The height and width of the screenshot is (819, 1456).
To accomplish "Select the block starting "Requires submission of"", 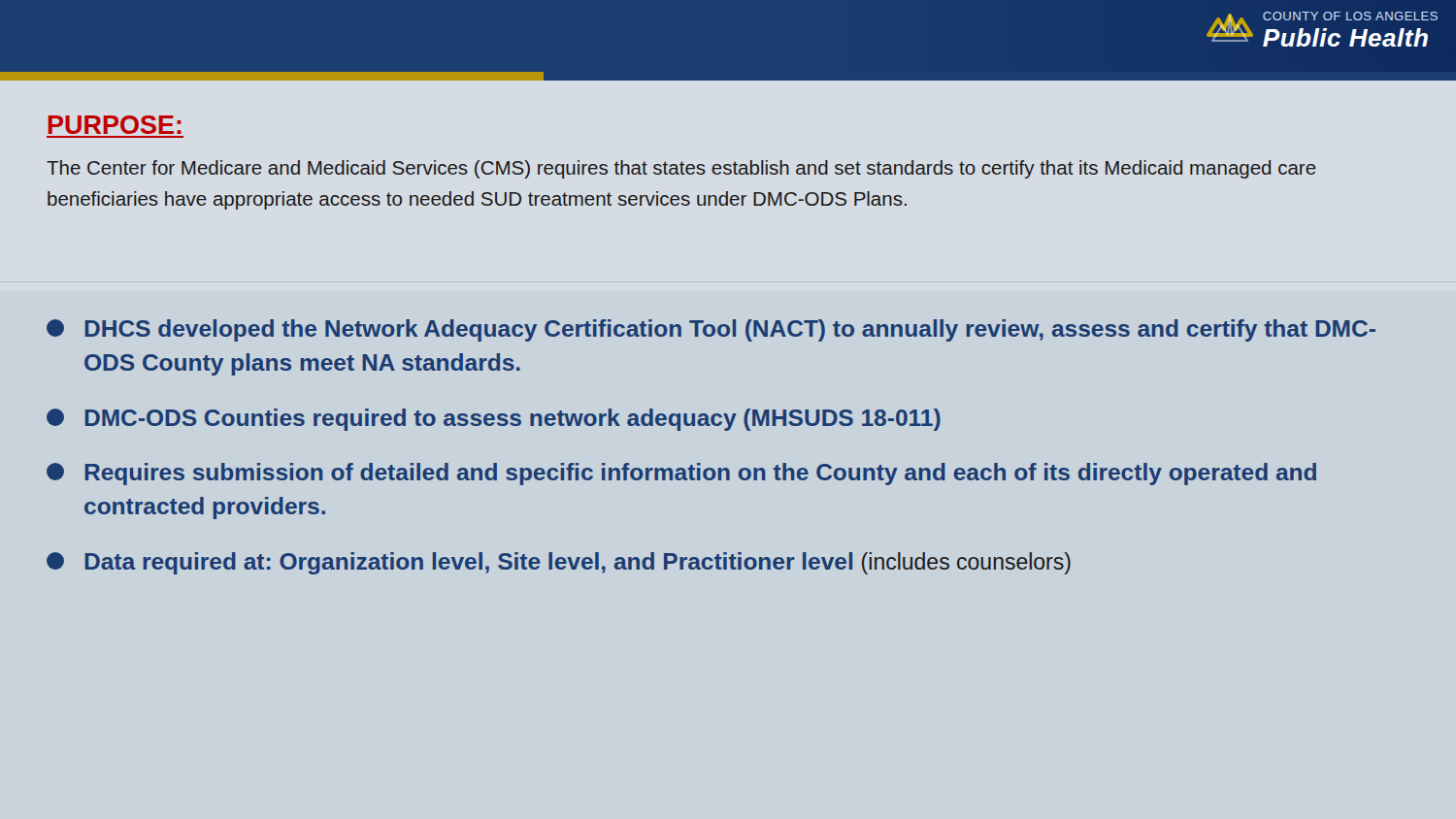I will pyautogui.click(x=728, y=490).
